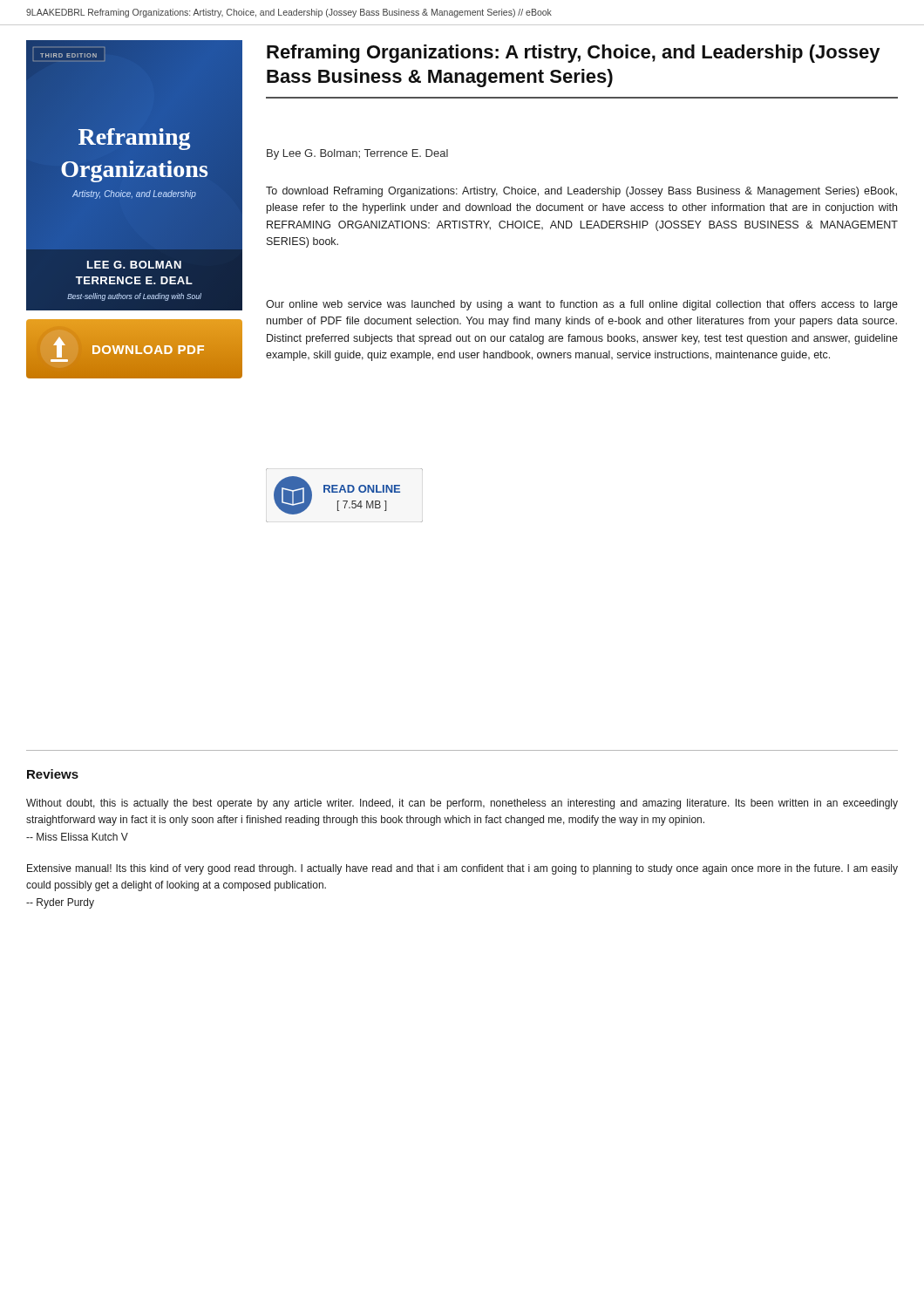This screenshot has width=924, height=1308.
Task: Click on the text containing "Miss Elissa Kutch V"
Action: [77, 837]
